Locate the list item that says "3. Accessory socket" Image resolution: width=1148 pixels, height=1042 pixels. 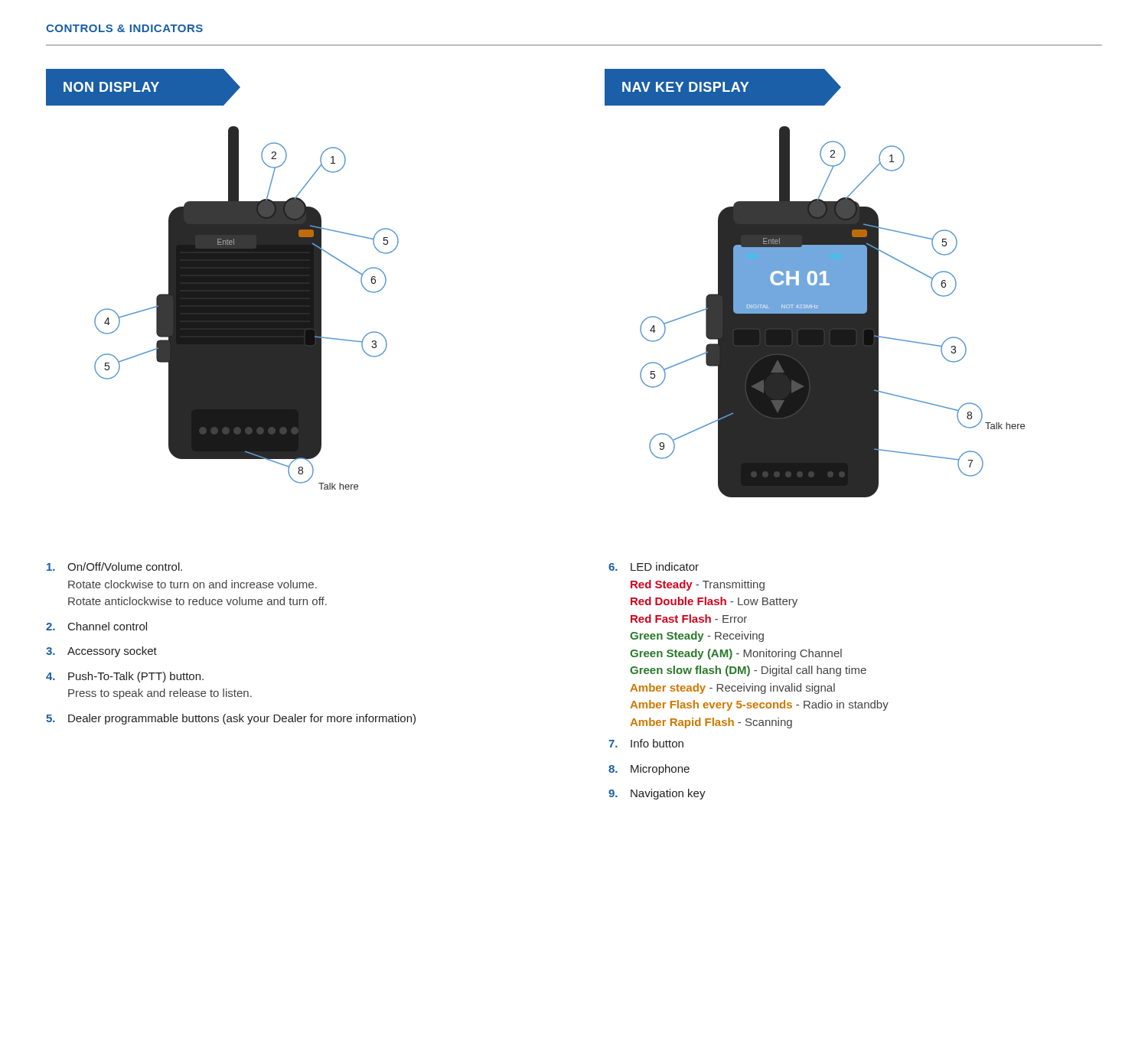[x=101, y=651]
